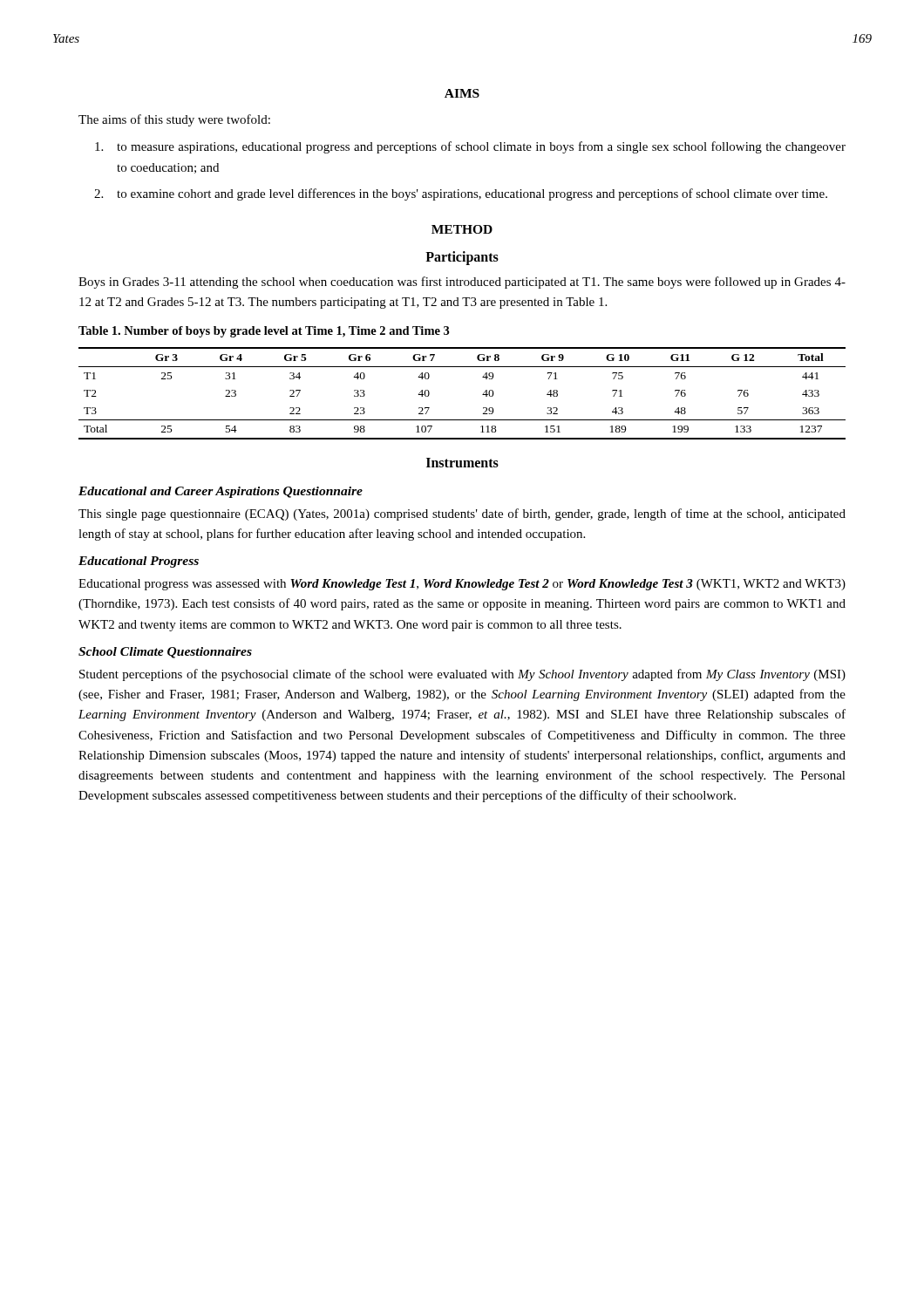Navigate to the passage starting "School Climate Questionnaires"

coord(165,651)
